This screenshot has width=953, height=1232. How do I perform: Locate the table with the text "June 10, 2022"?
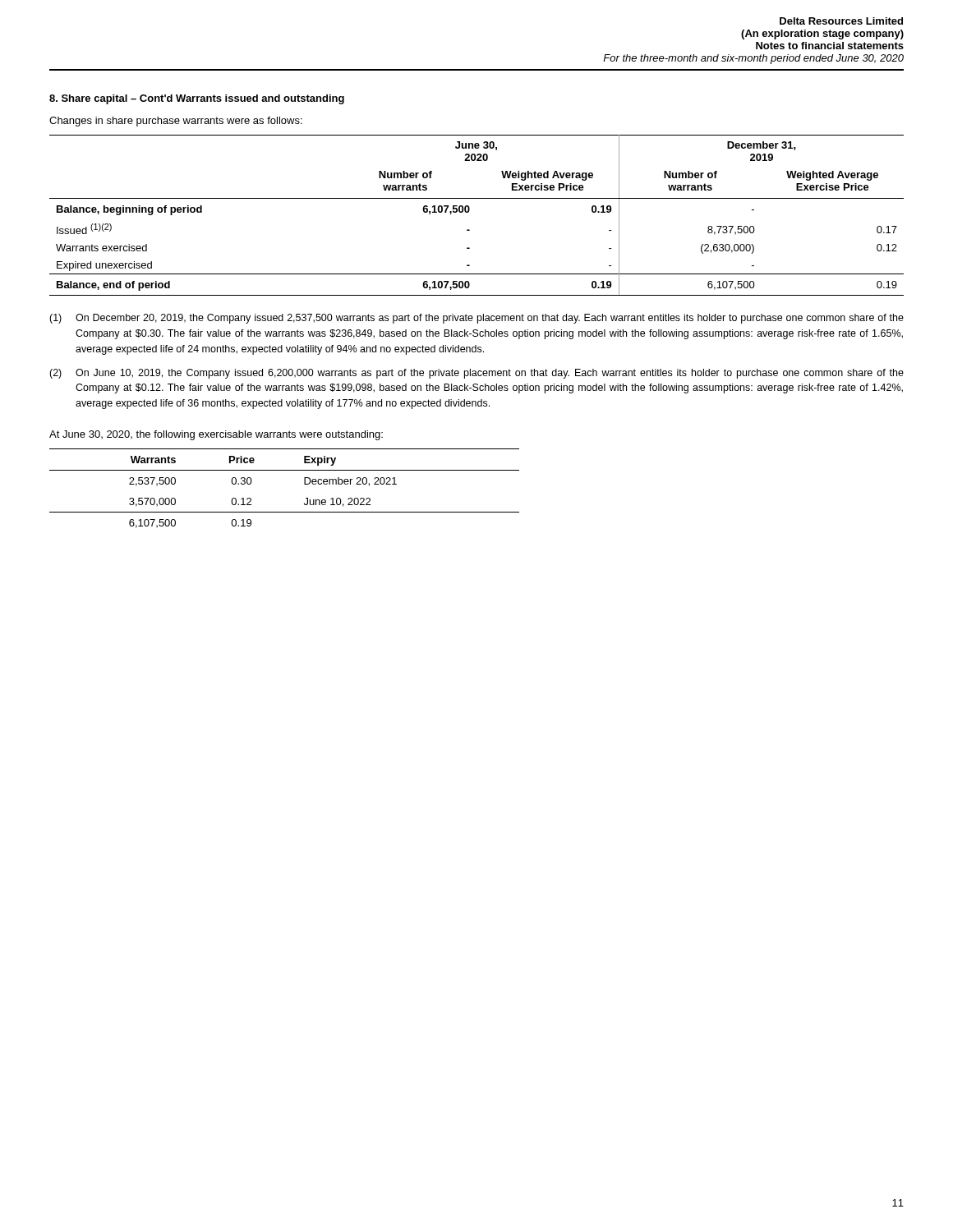point(476,491)
